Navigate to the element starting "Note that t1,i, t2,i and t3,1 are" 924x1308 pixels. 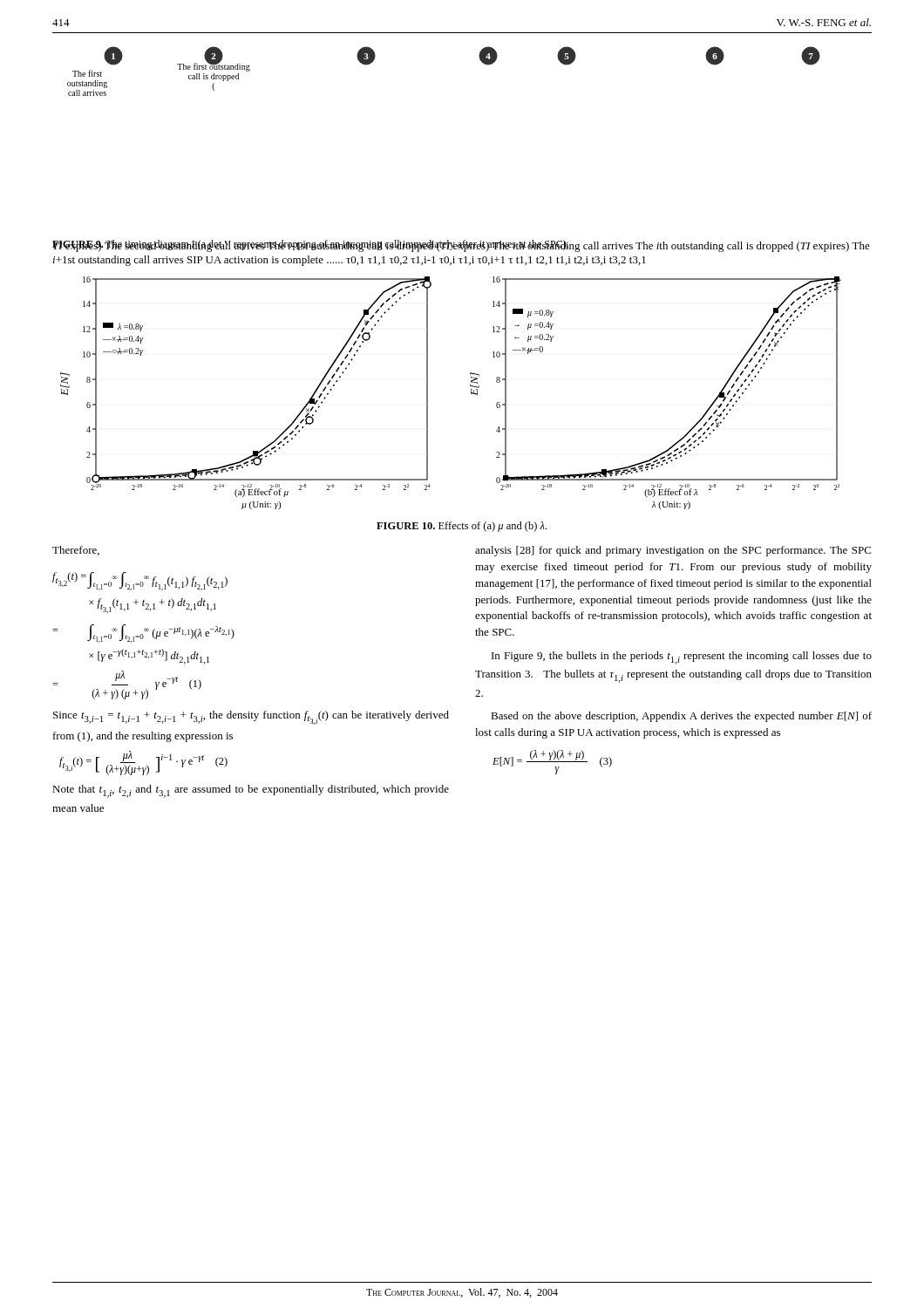[251, 798]
